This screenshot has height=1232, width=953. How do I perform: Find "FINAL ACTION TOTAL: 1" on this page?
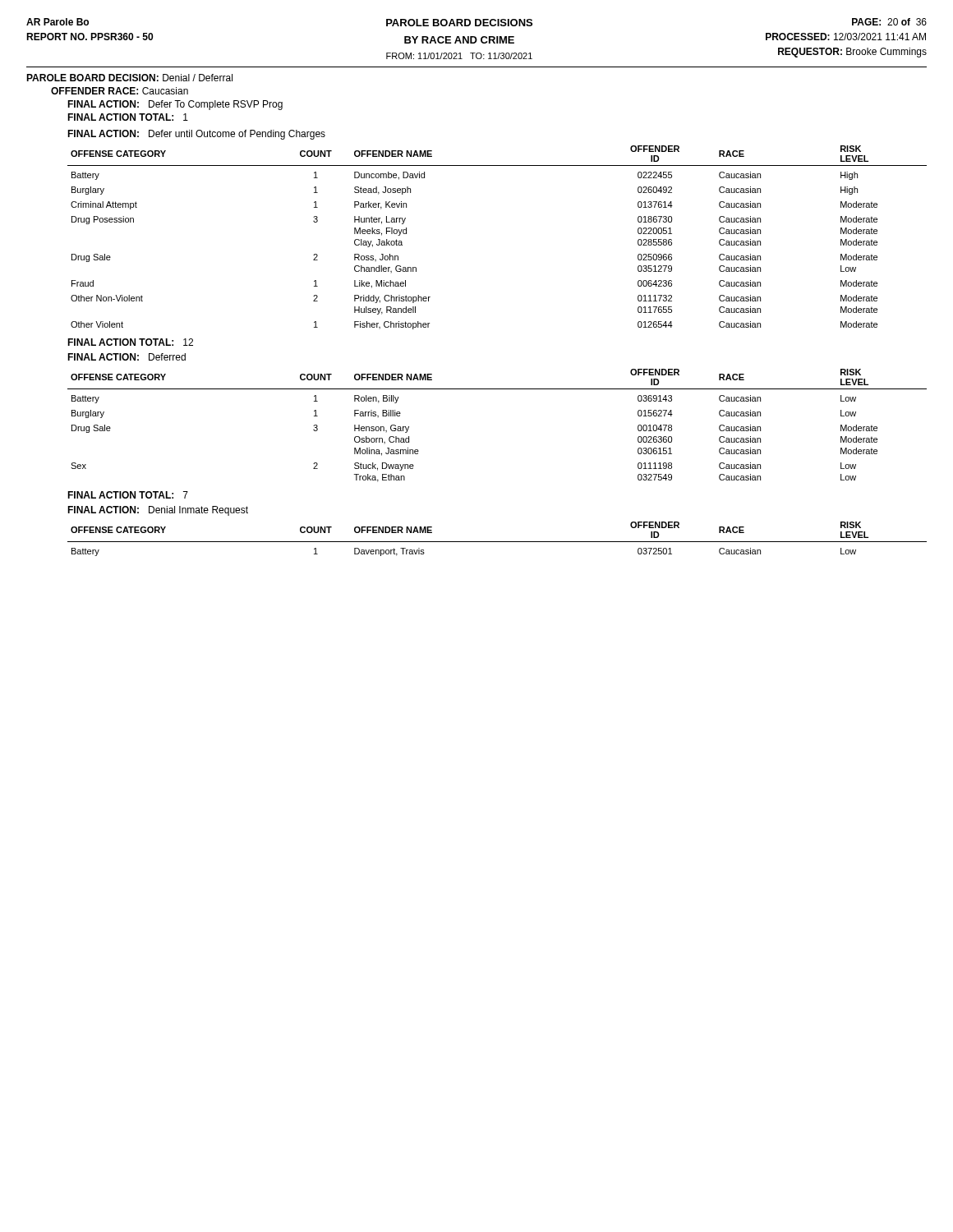click(128, 118)
